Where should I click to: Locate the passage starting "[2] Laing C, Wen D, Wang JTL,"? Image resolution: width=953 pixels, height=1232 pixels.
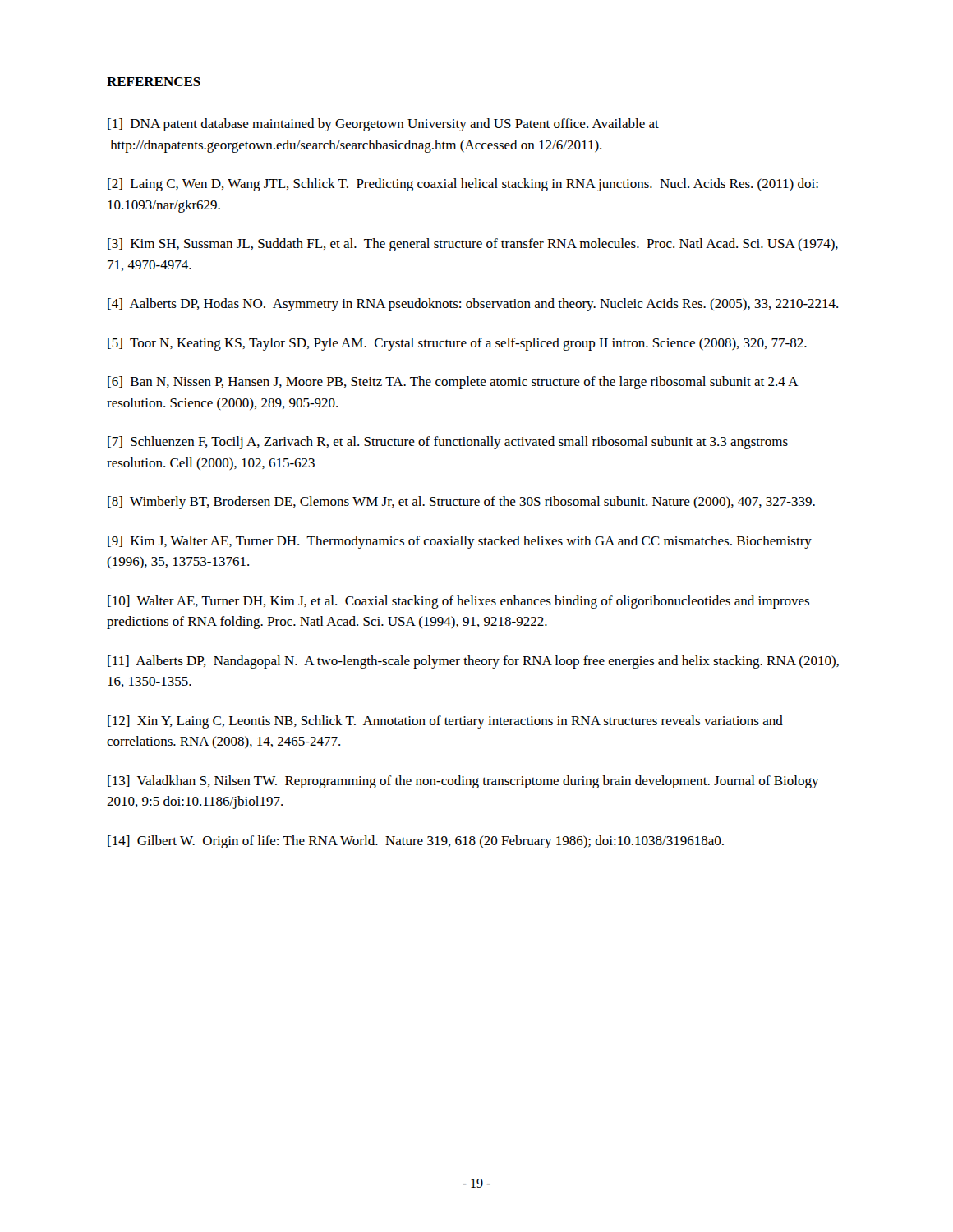coord(463,194)
